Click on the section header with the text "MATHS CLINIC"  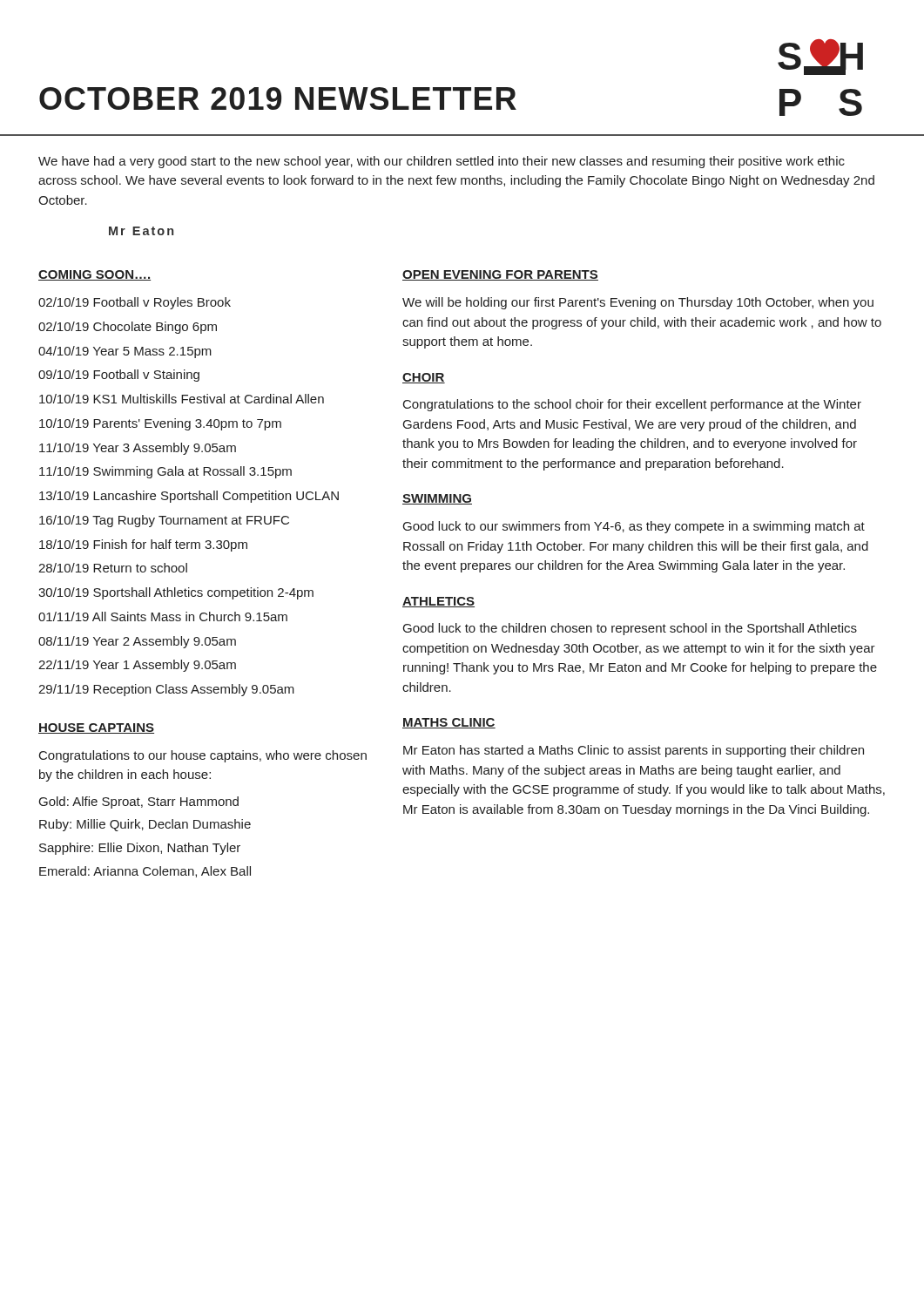point(449,722)
